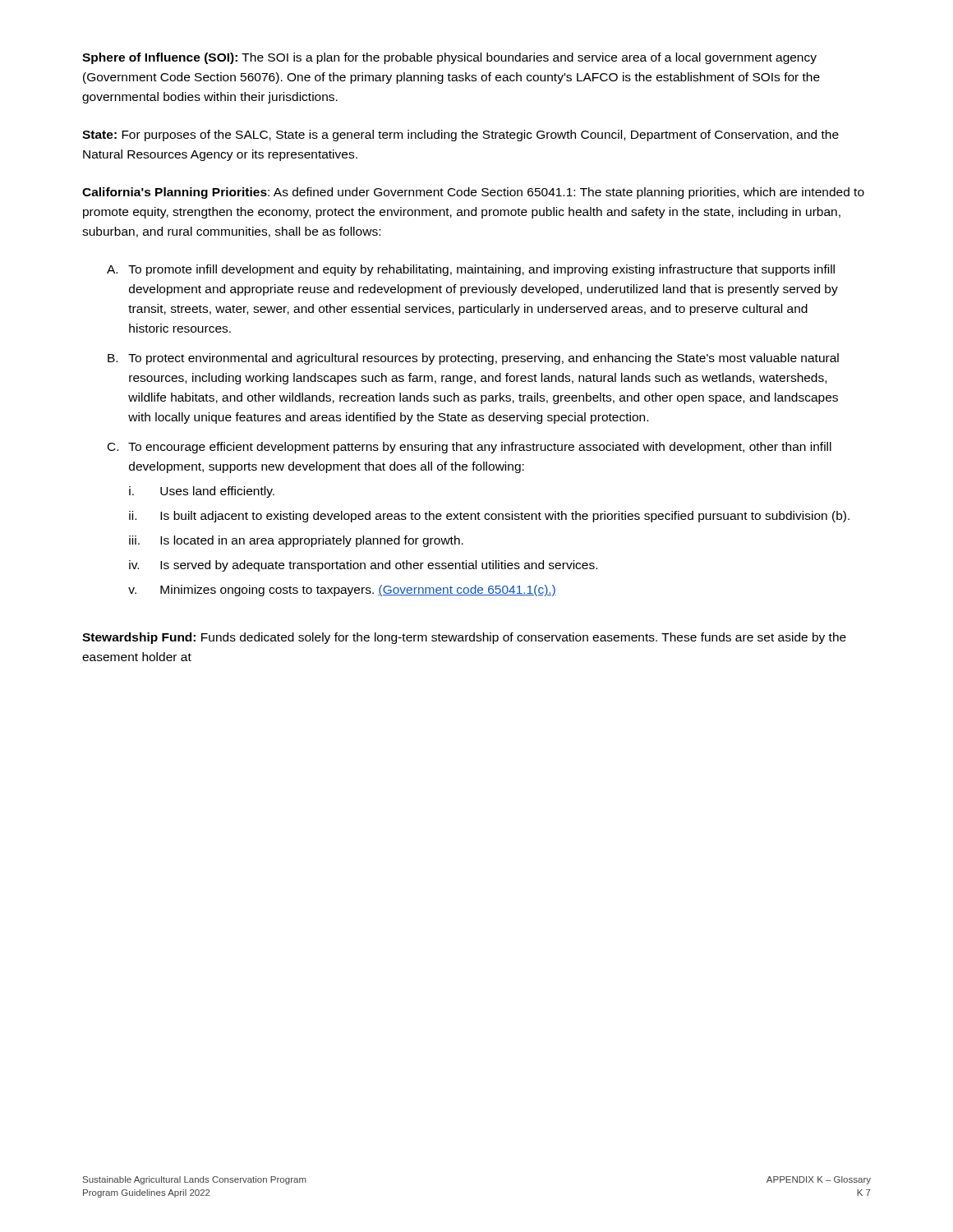
Task: Find the list item with the text "v. Minimizes ongoing costs"
Action: [x=490, y=590]
